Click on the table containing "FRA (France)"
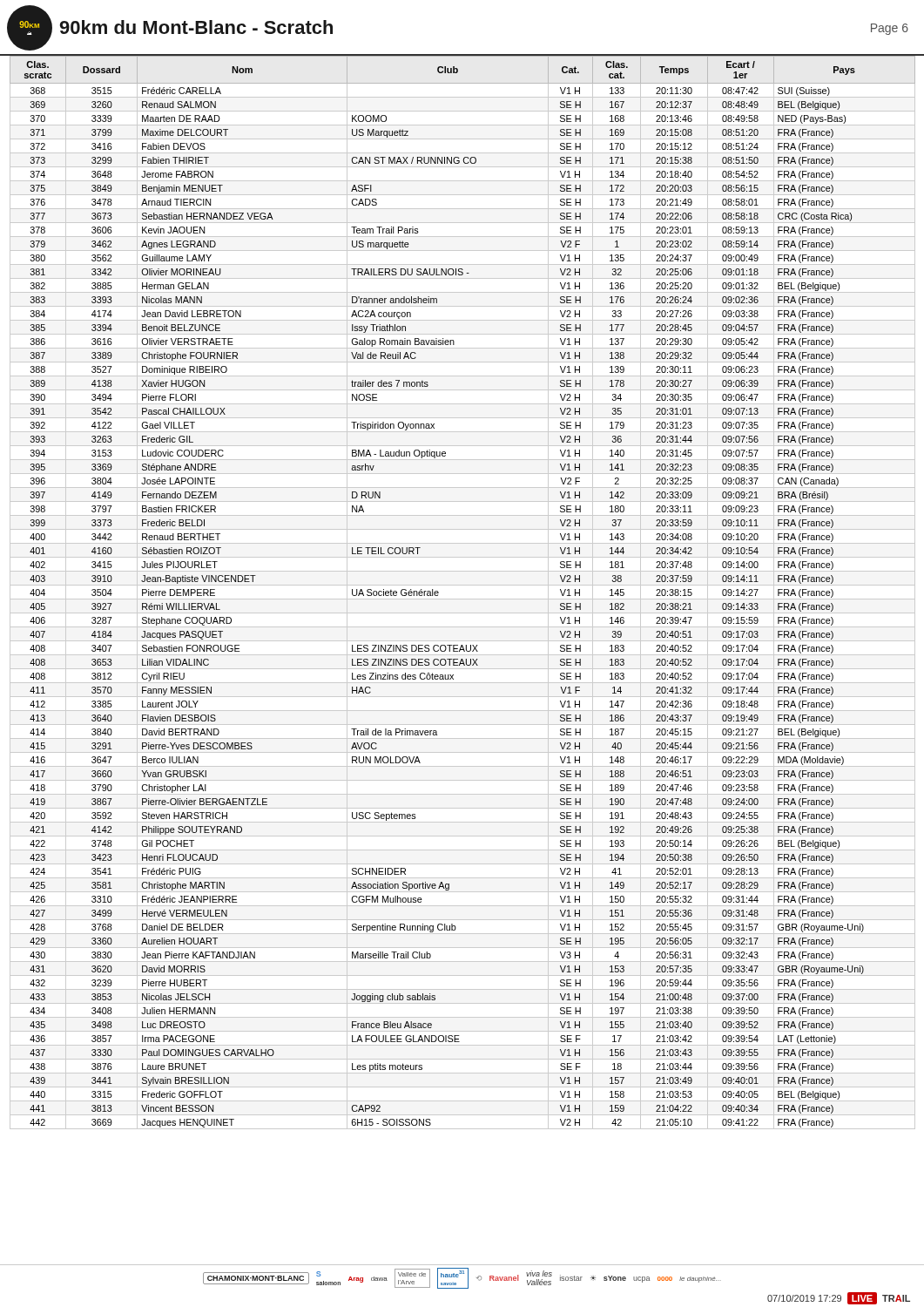924x1307 pixels. [462, 593]
